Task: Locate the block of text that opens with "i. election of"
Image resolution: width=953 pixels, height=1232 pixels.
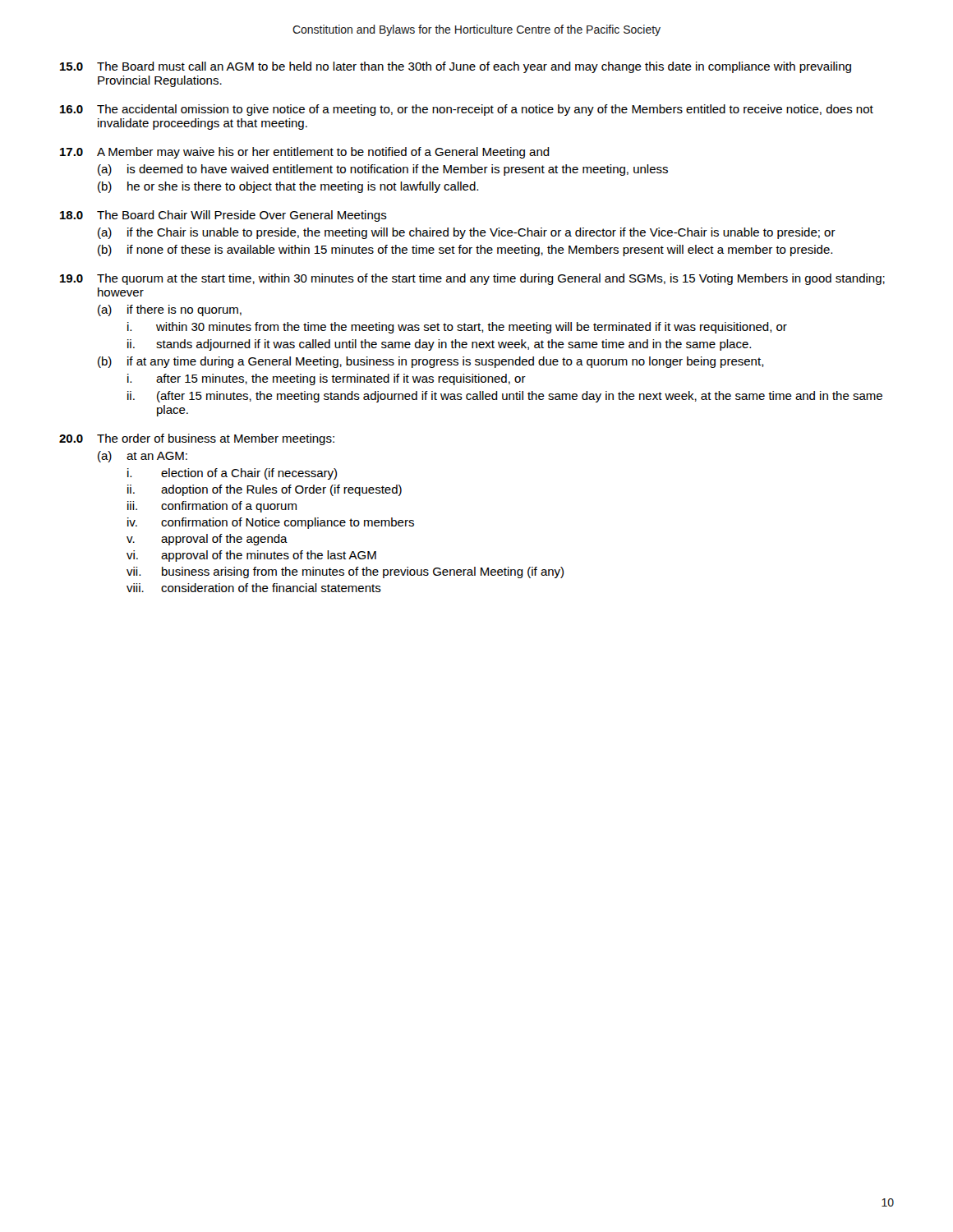Action: pyautogui.click(x=232, y=474)
